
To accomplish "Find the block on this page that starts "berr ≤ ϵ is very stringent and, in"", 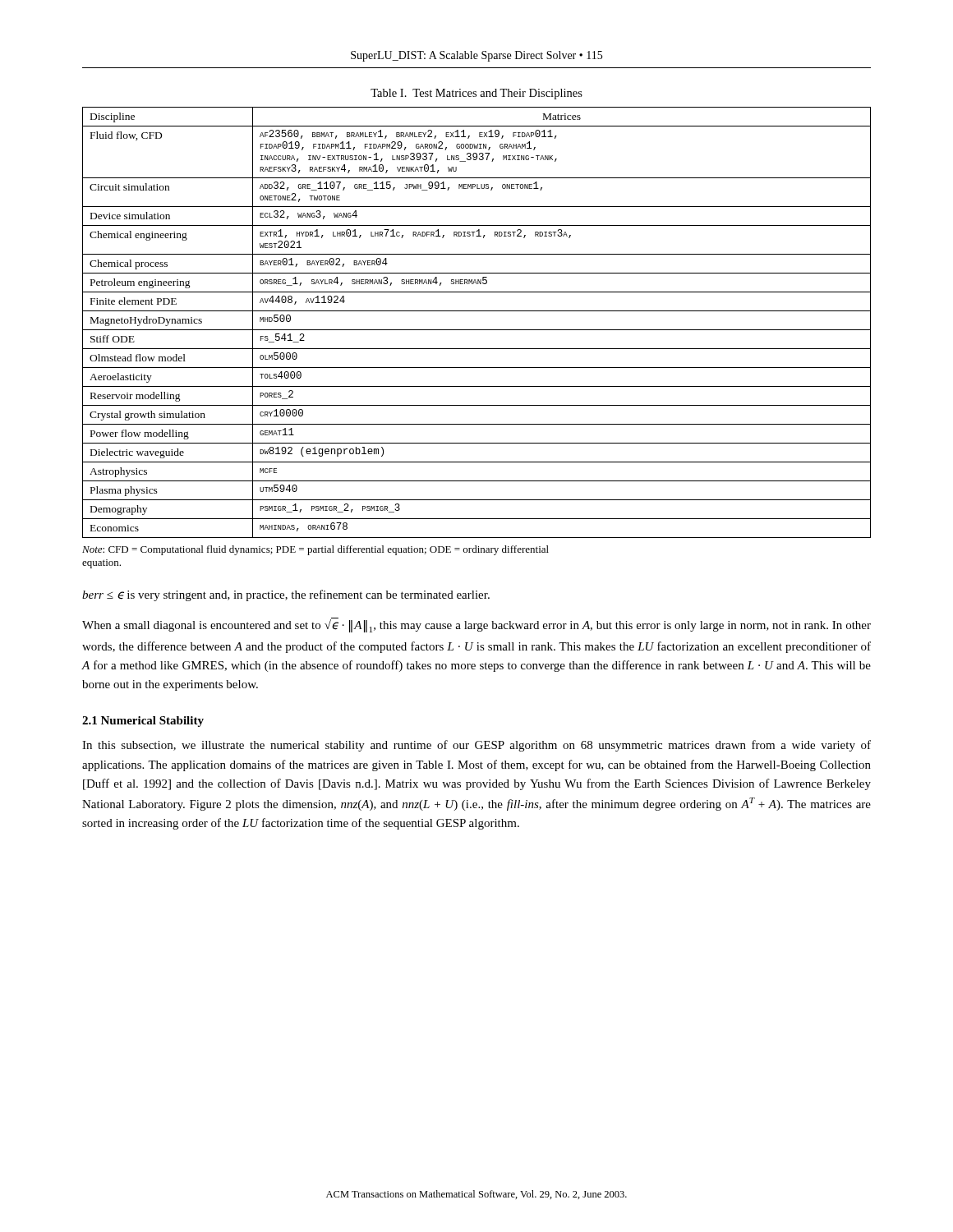I will tap(286, 595).
